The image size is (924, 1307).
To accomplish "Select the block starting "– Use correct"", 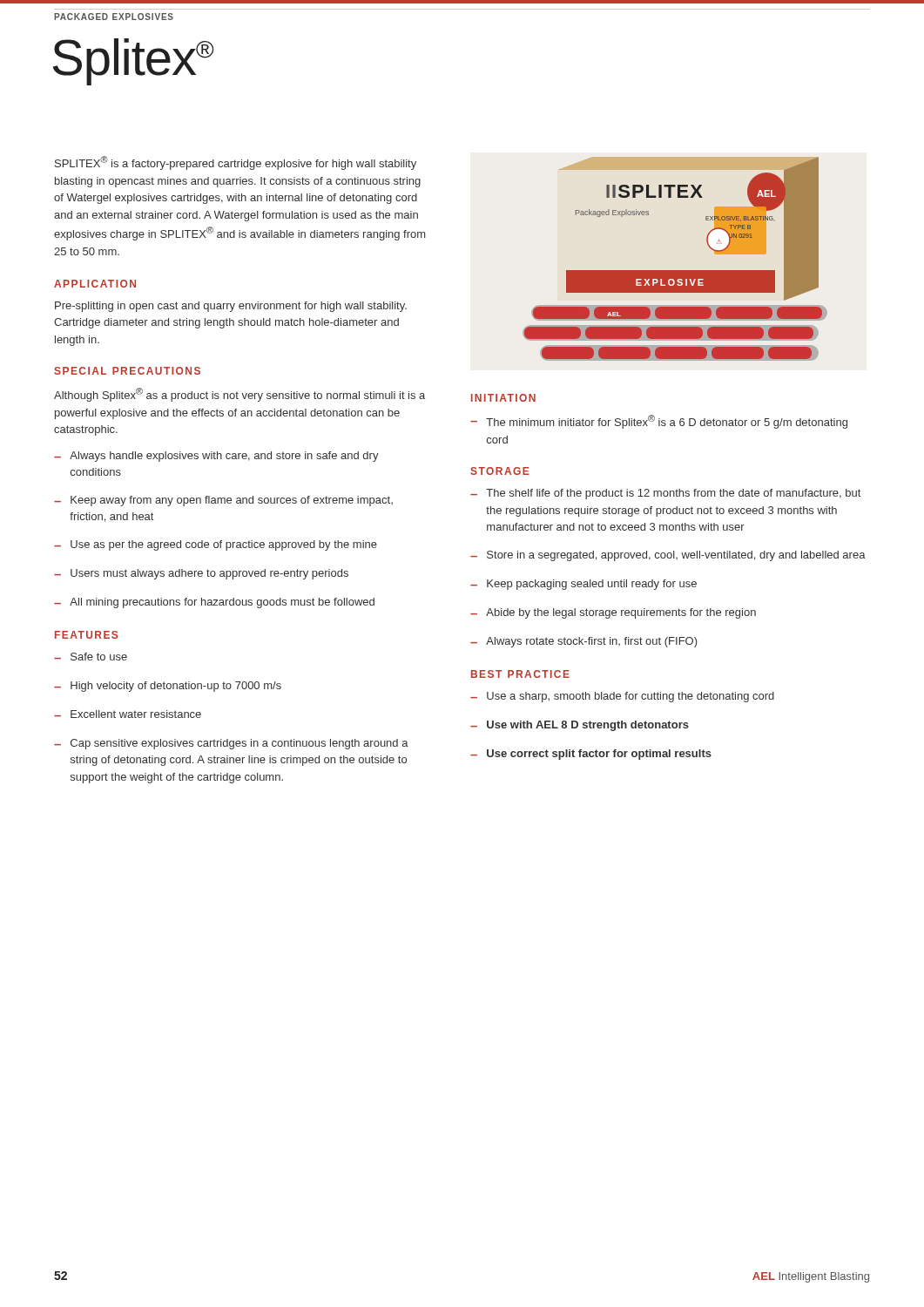I will 668,754.
